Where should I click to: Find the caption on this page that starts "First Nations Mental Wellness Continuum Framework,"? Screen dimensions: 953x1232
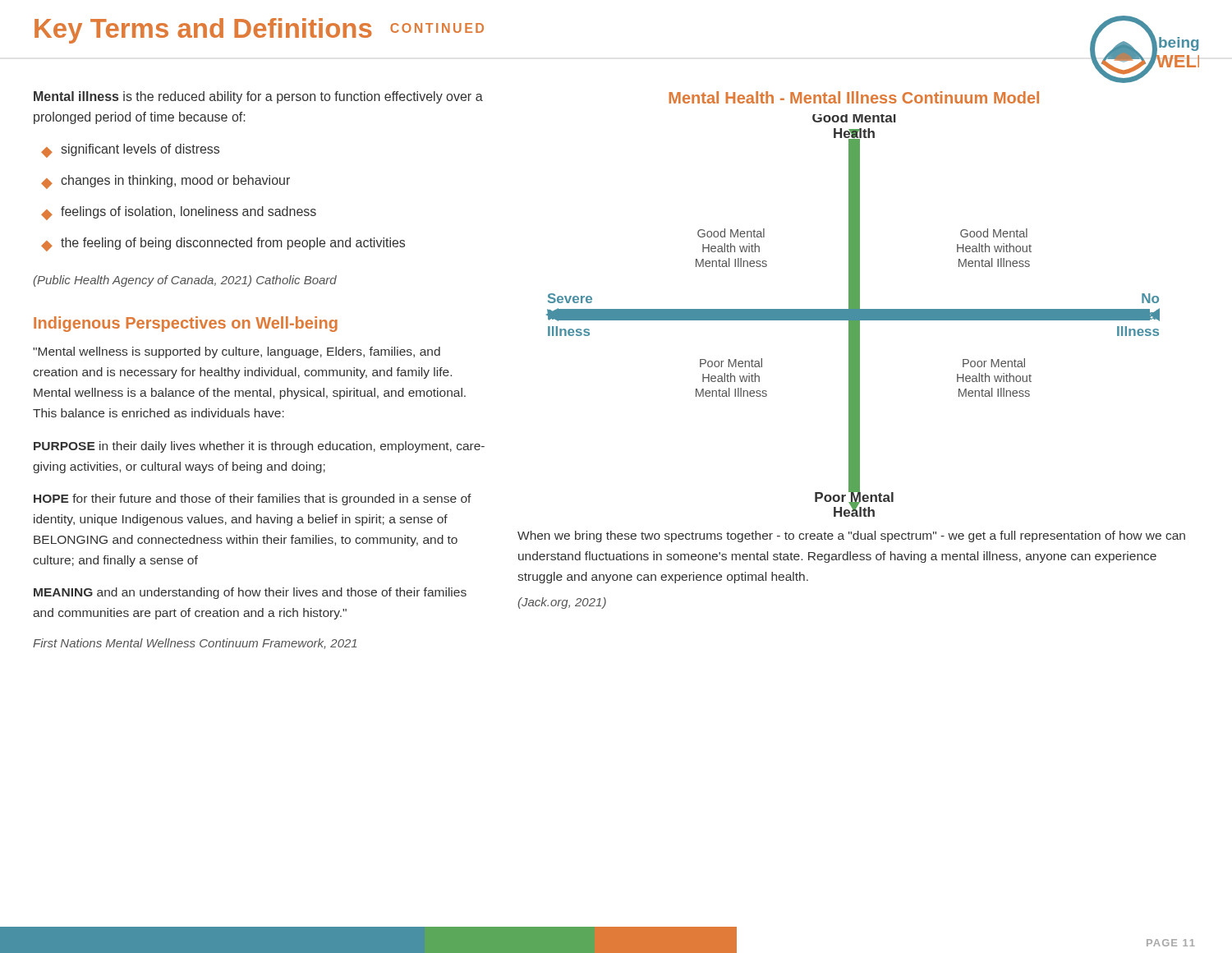(195, 643)
